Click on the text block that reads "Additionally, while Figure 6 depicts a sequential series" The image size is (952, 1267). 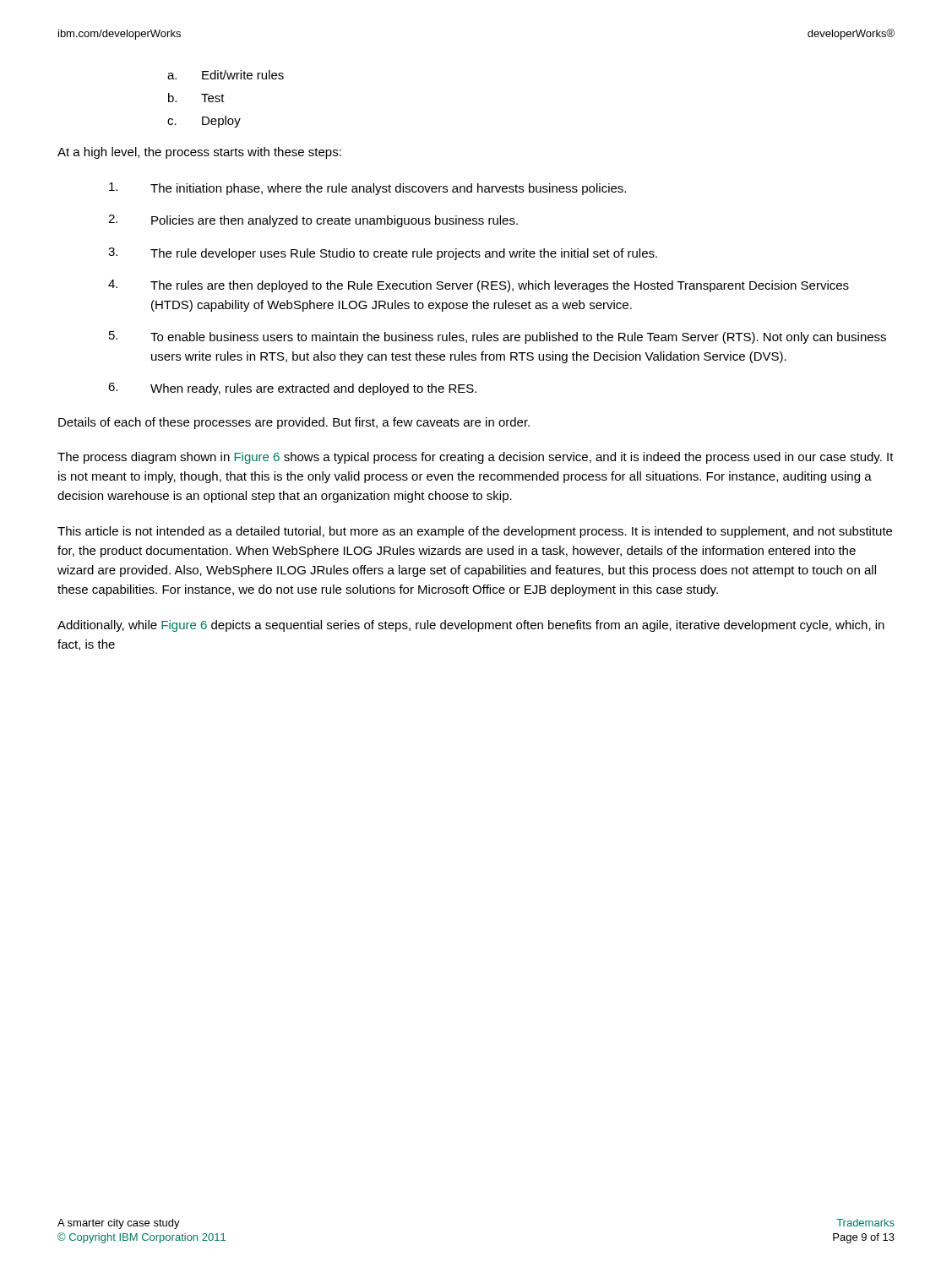tap(471, 634)
